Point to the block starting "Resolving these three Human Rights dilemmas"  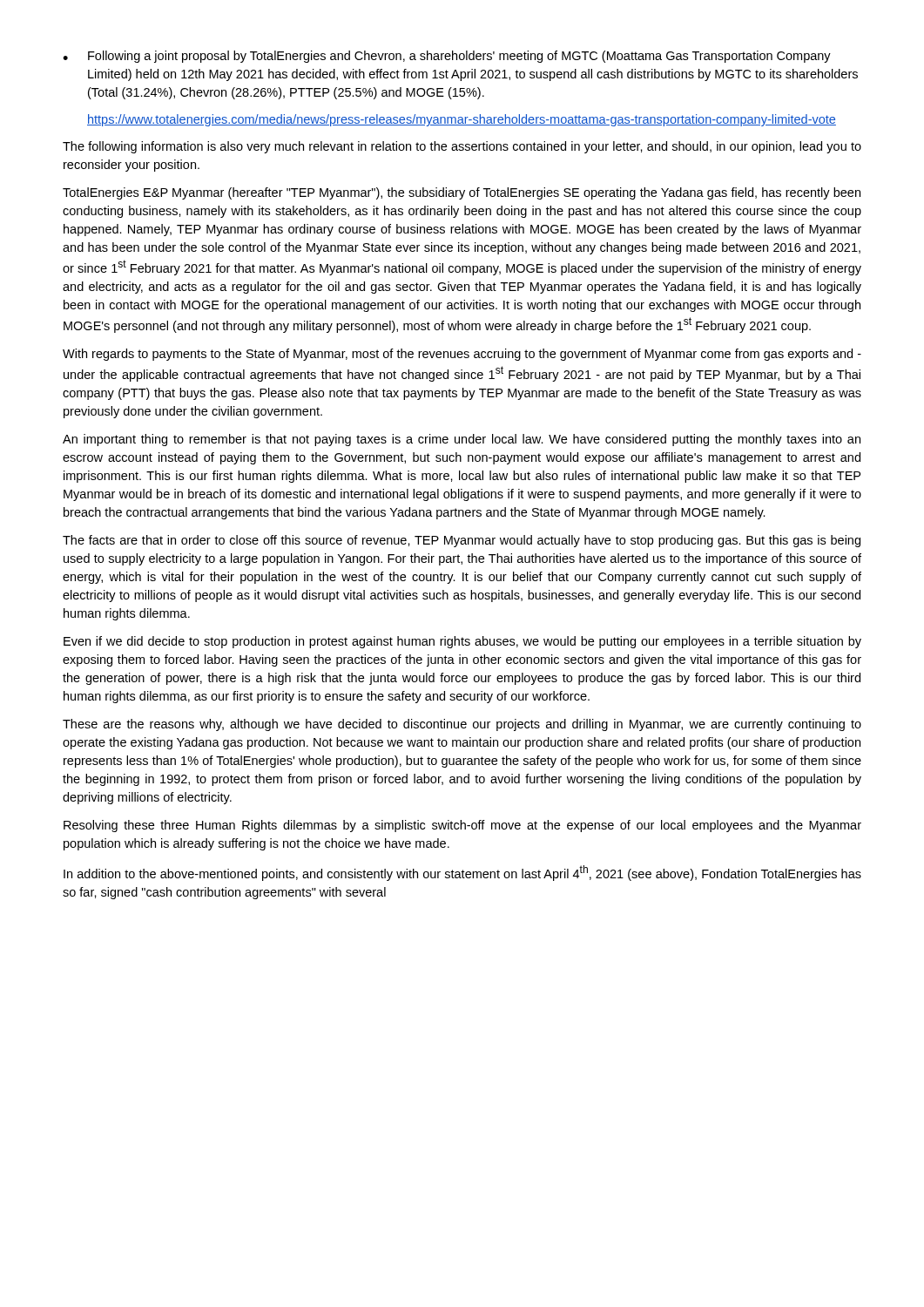point(462,834)
